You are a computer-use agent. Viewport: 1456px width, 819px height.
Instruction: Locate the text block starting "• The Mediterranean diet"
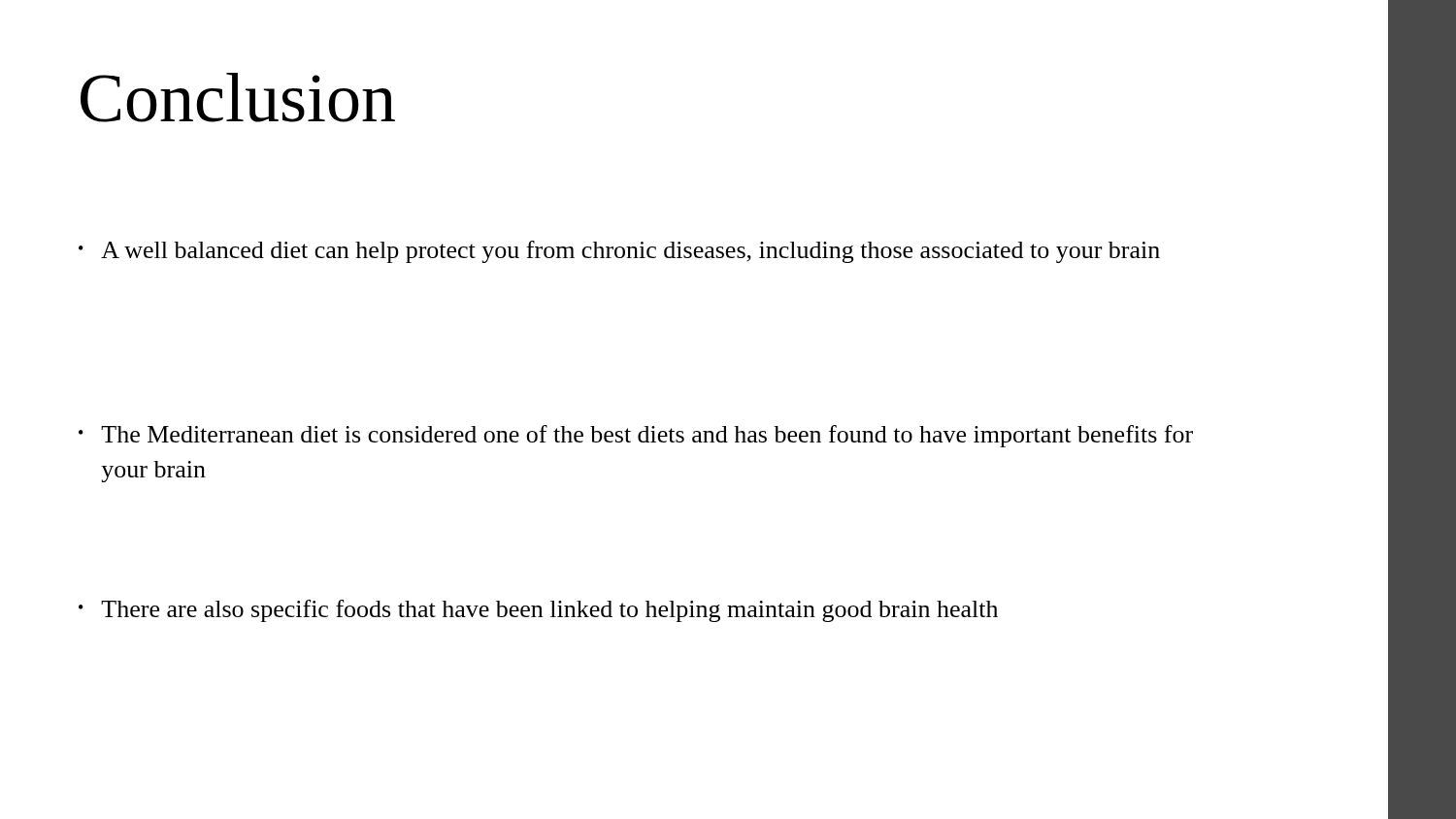(x=655, y=453)
